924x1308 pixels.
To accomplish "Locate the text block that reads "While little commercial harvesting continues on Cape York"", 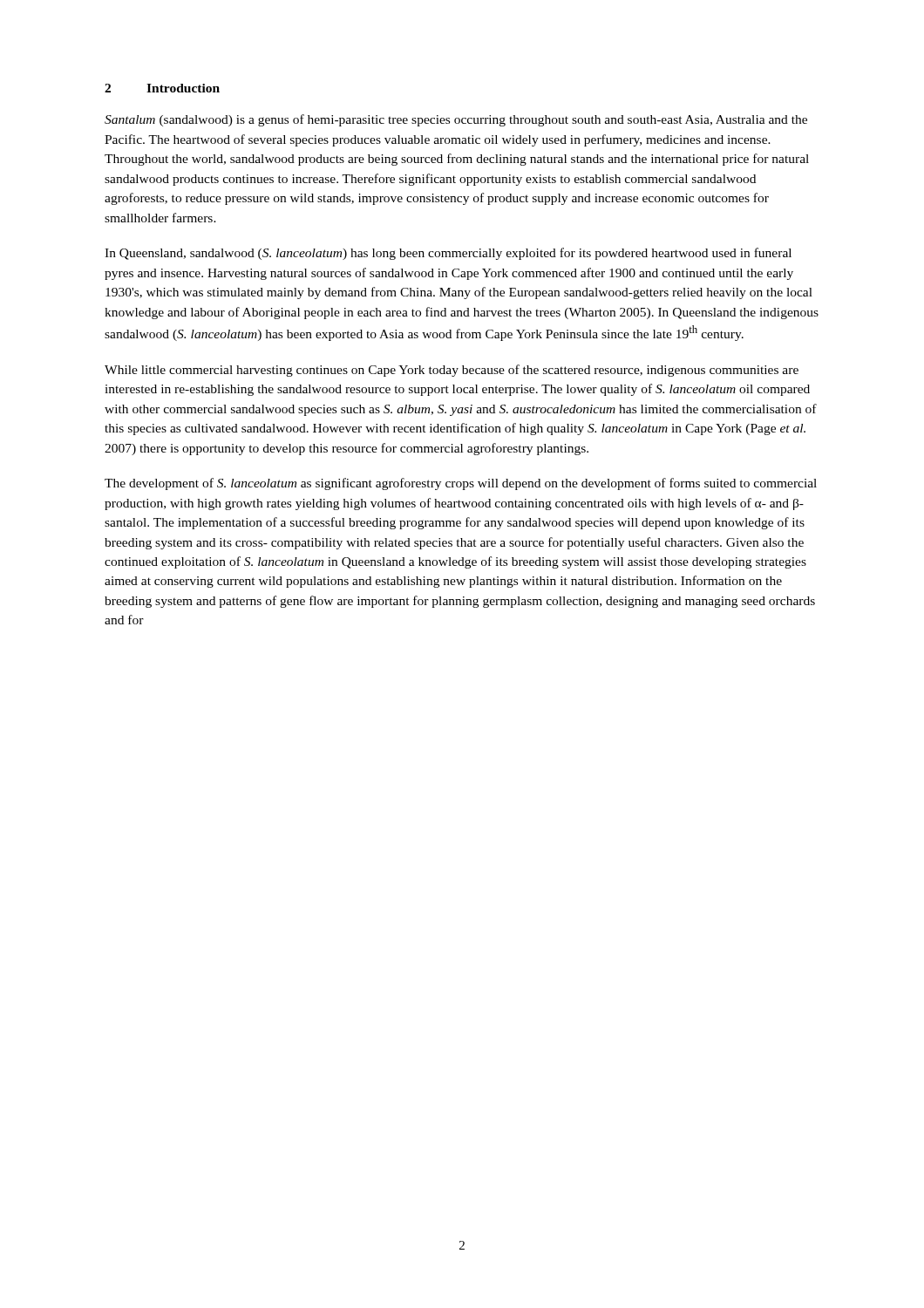I will point(460,408).
